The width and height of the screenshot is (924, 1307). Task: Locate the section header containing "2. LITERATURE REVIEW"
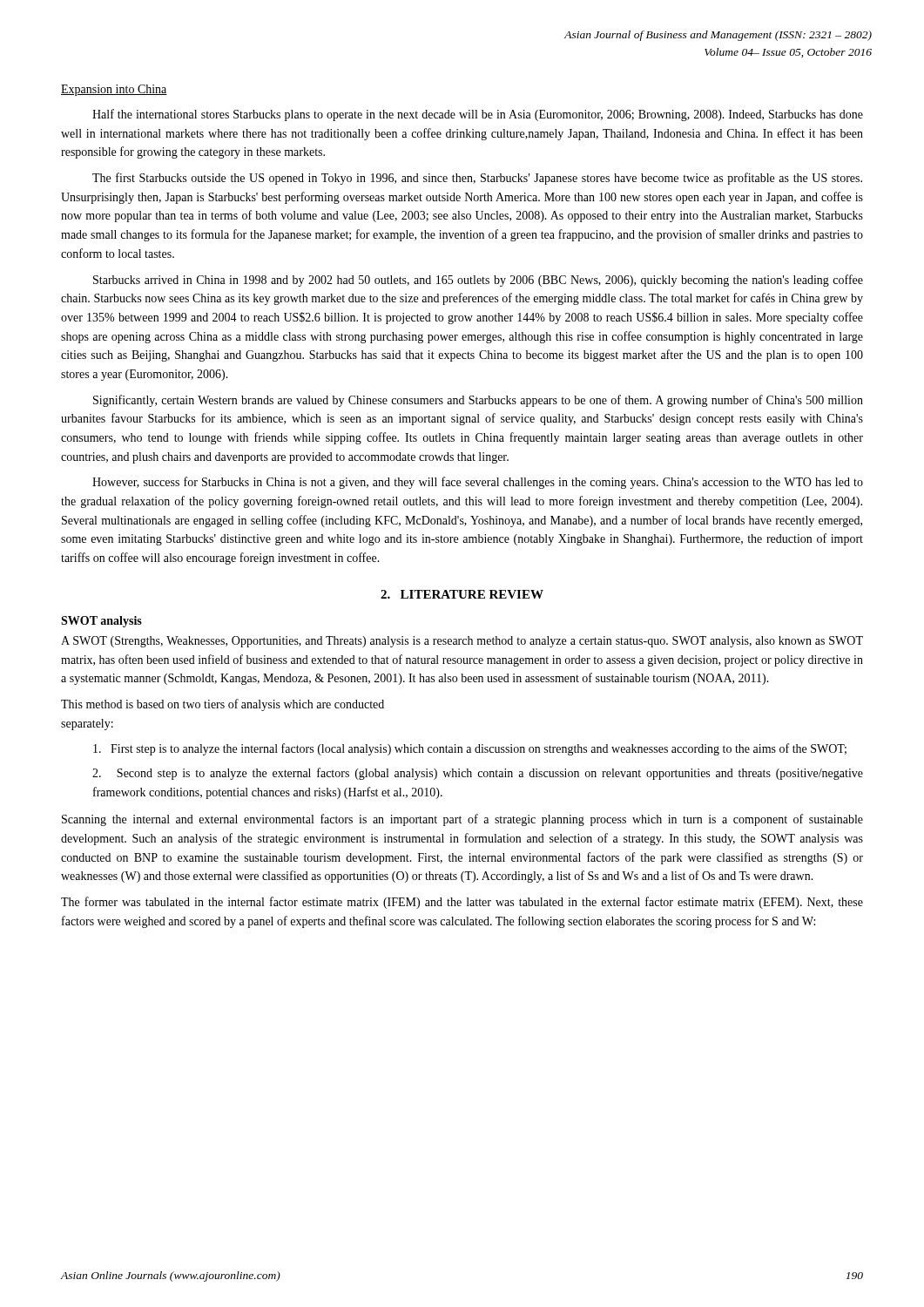462,594
